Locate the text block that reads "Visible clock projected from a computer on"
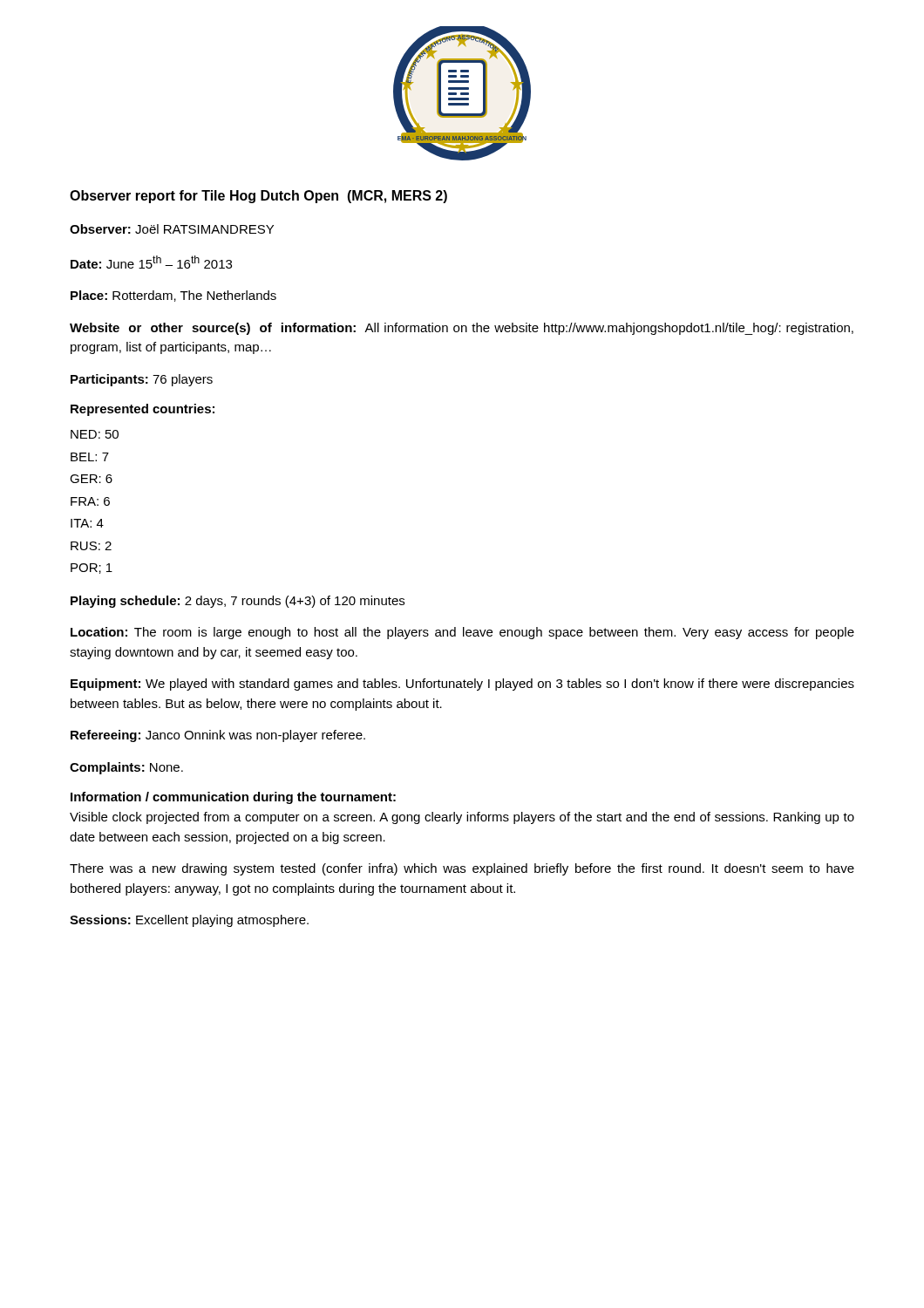 (462, 826)
